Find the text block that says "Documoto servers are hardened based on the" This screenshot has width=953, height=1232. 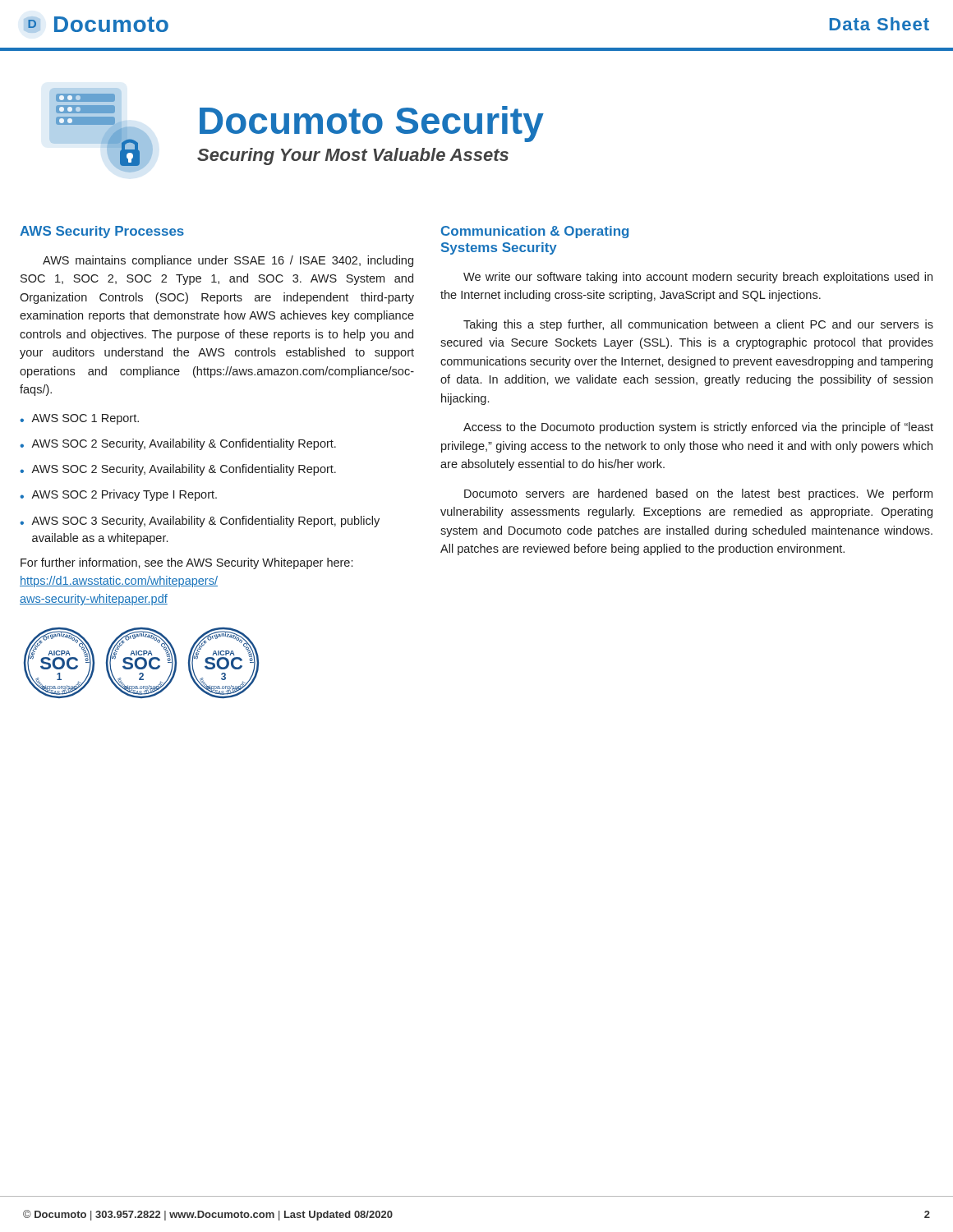pyautogui.click(x=687, y=521)
